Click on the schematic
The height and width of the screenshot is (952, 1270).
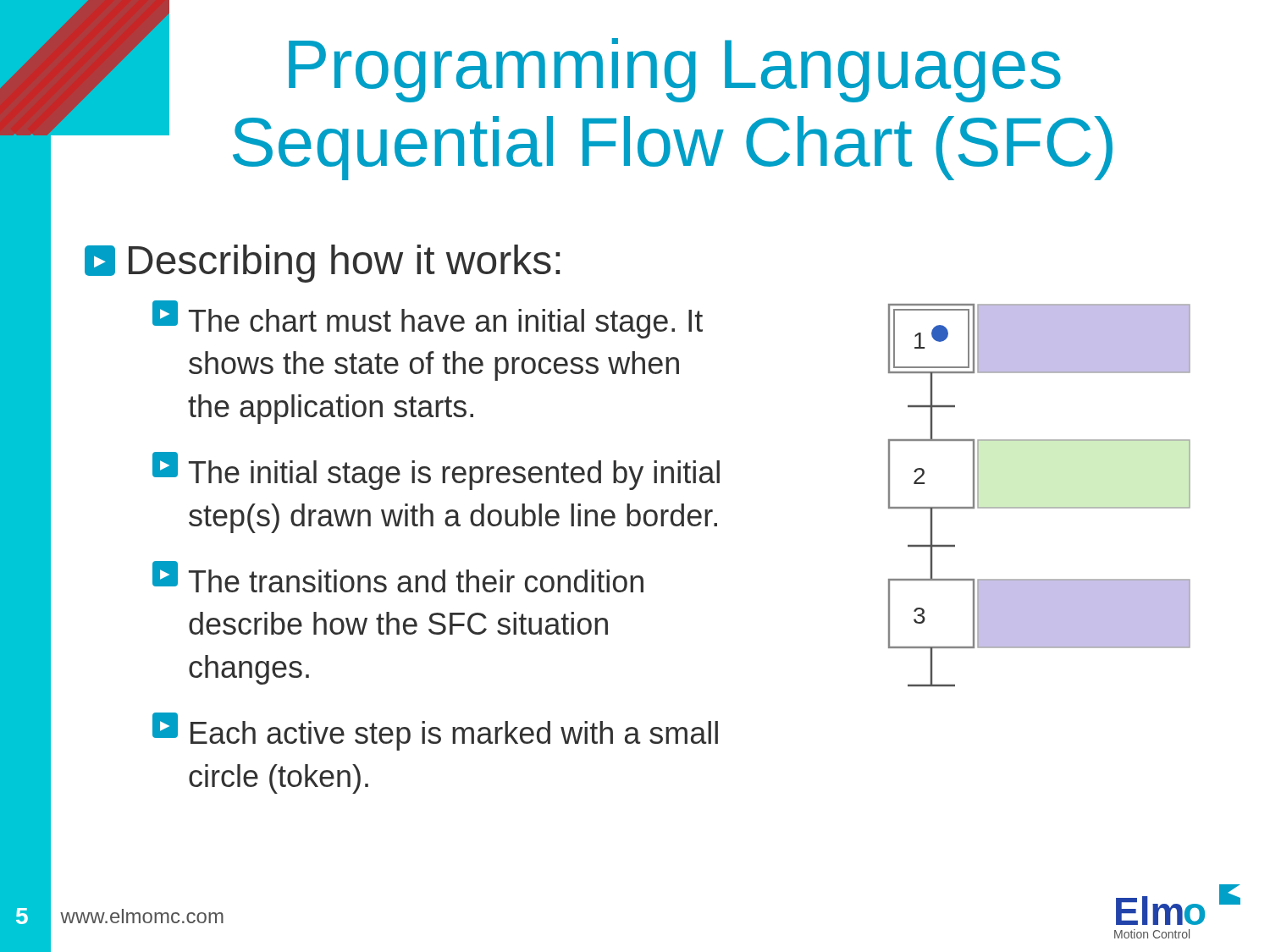pos(1041,522)
